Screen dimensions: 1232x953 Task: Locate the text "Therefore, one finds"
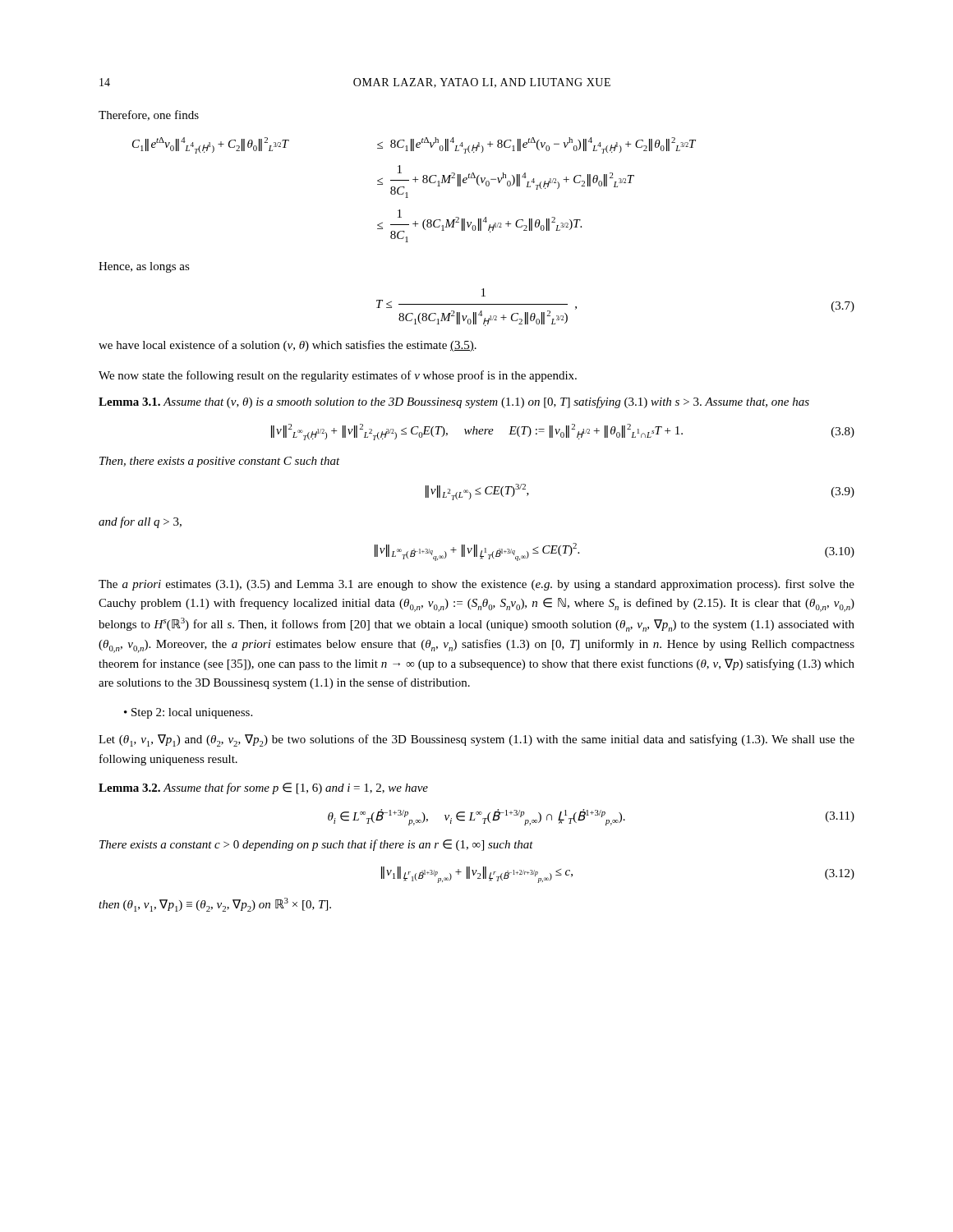coord(149,115)
